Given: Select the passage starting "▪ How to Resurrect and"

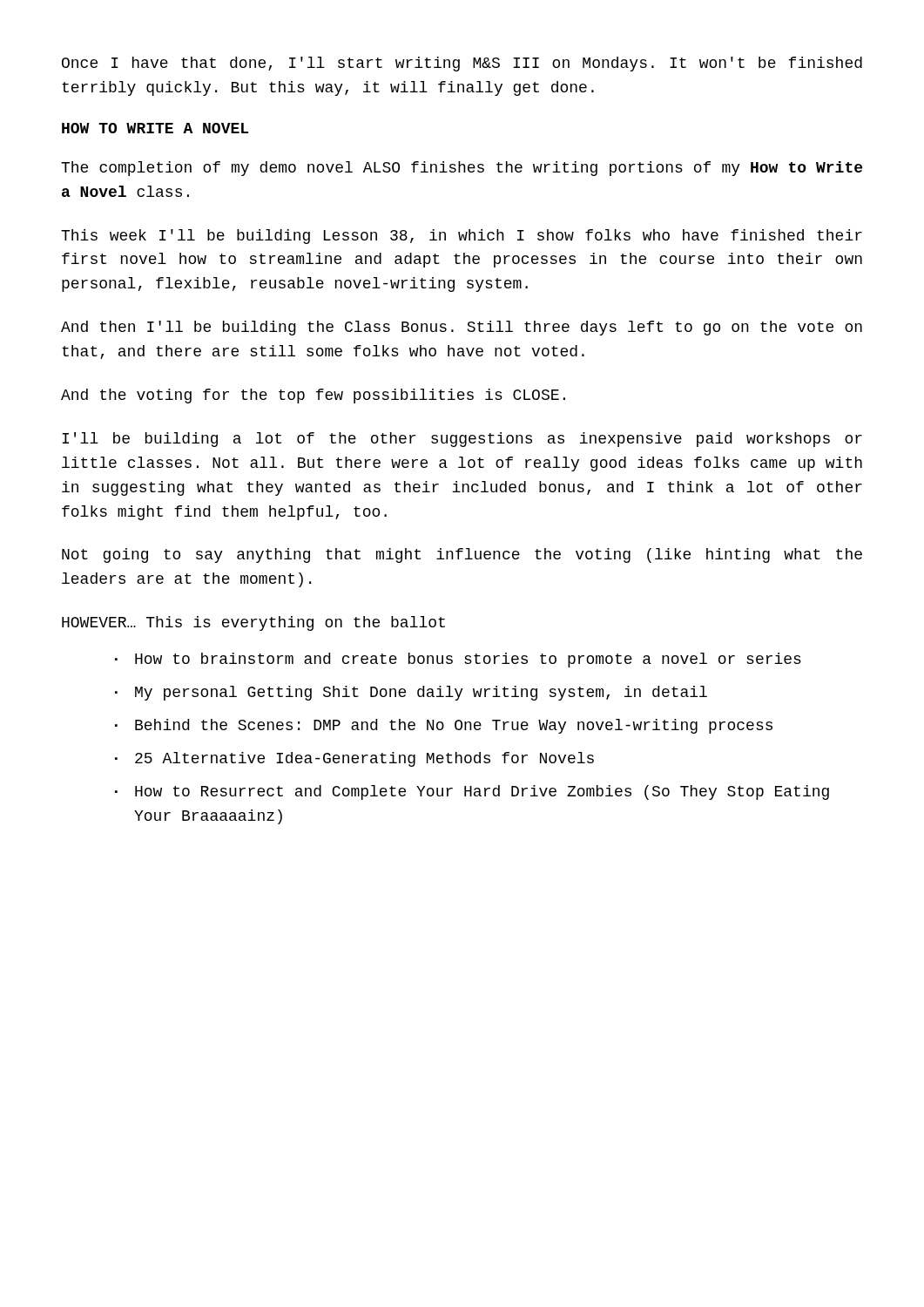Looking at the screenshot, I should (488, 805).
